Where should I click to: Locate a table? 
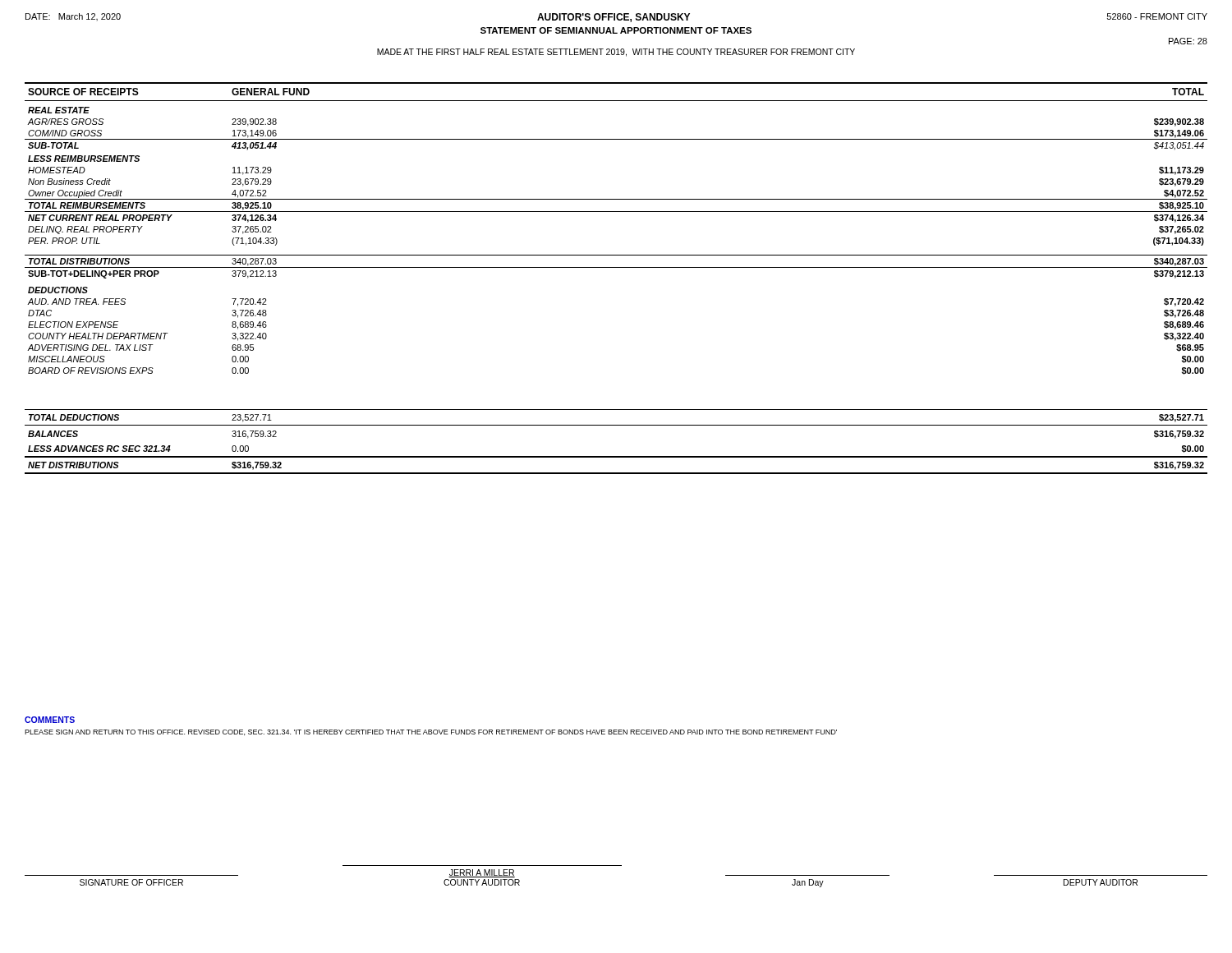(x=616, y=278)
